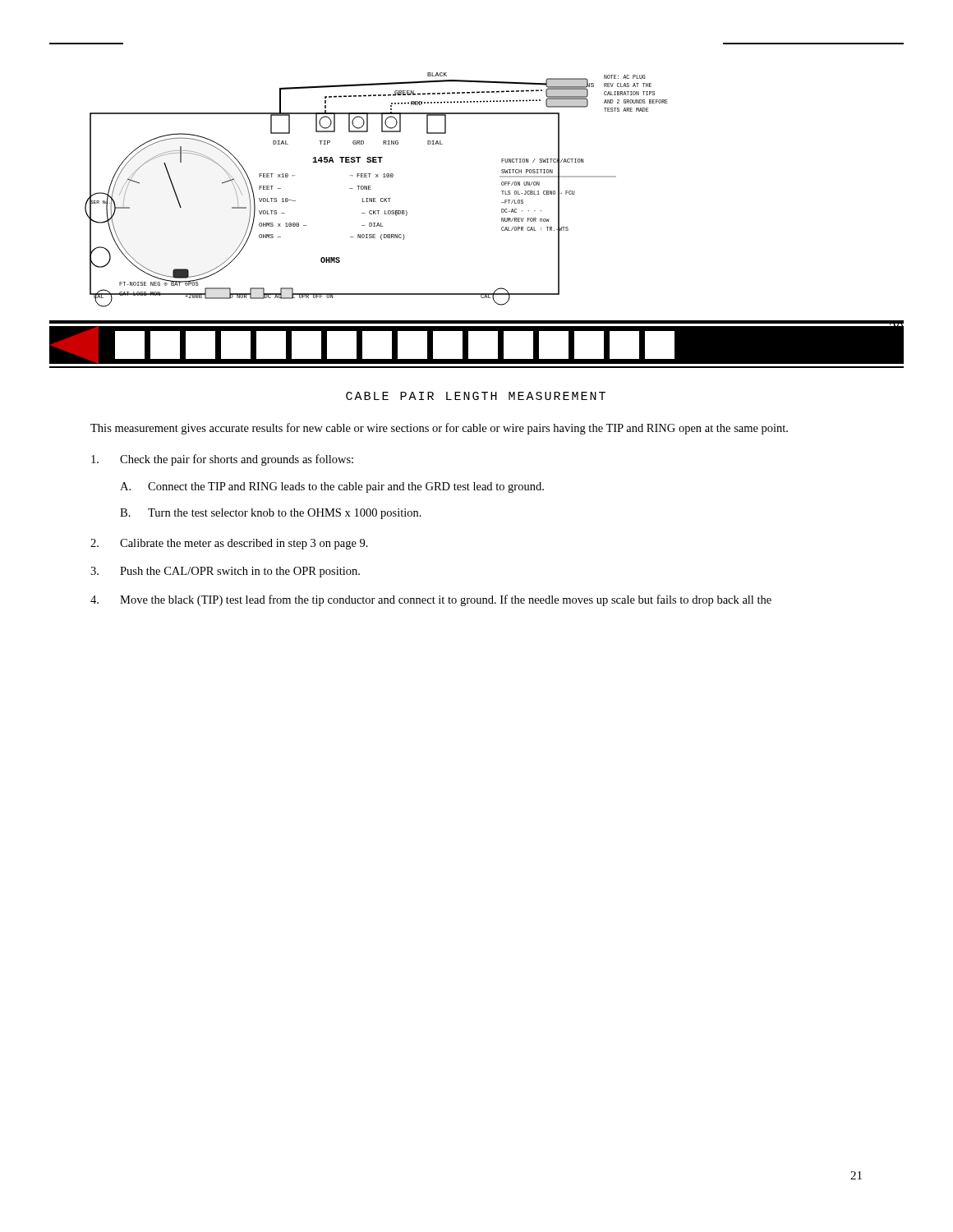This screenshot has width=953, height=1232.
Task: Select the text block starting "A. Connect the TIP and RING leads to"
Action: point(332,486)
